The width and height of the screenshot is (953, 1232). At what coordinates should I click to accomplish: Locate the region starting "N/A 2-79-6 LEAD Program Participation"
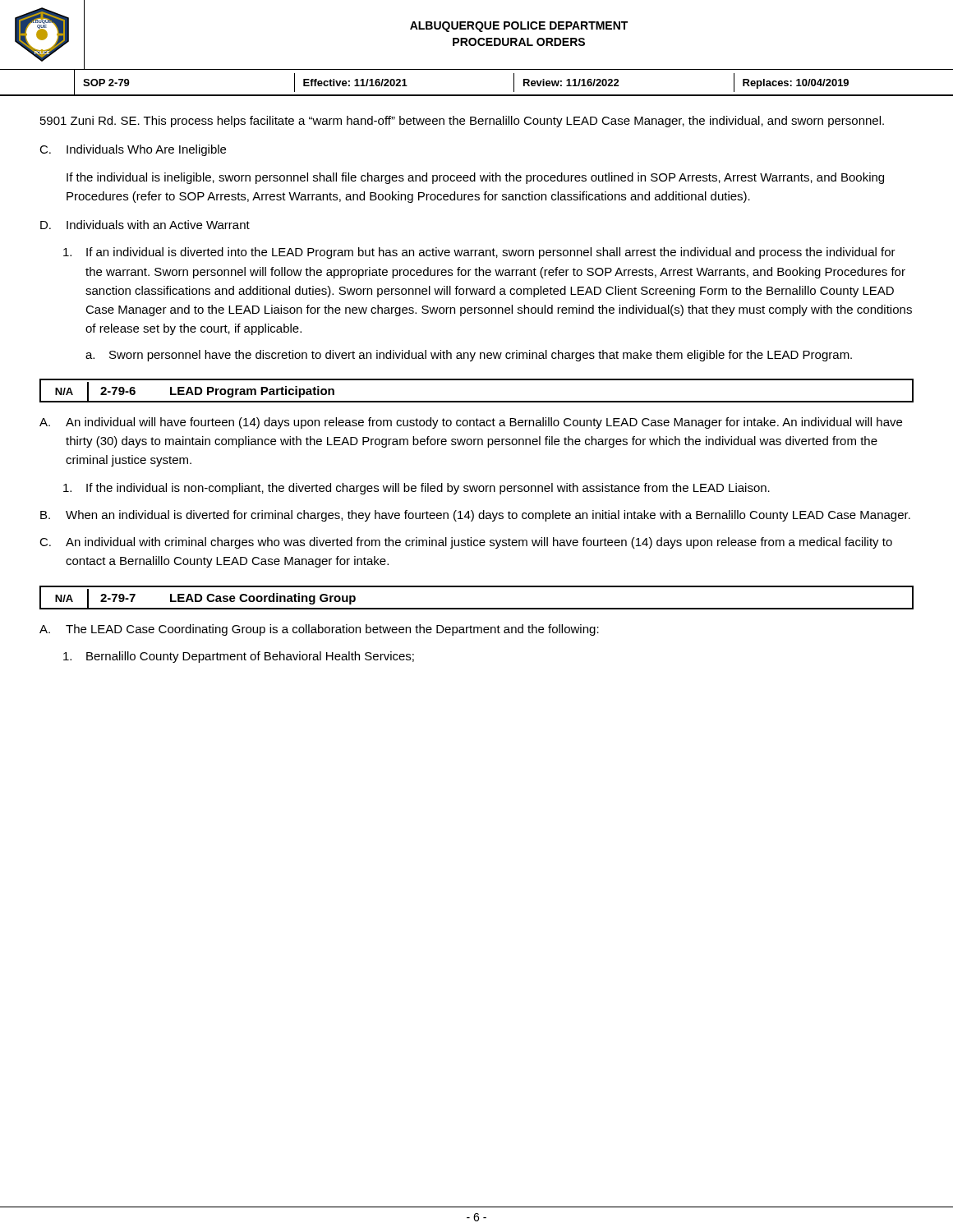click(x=188, y=390)
